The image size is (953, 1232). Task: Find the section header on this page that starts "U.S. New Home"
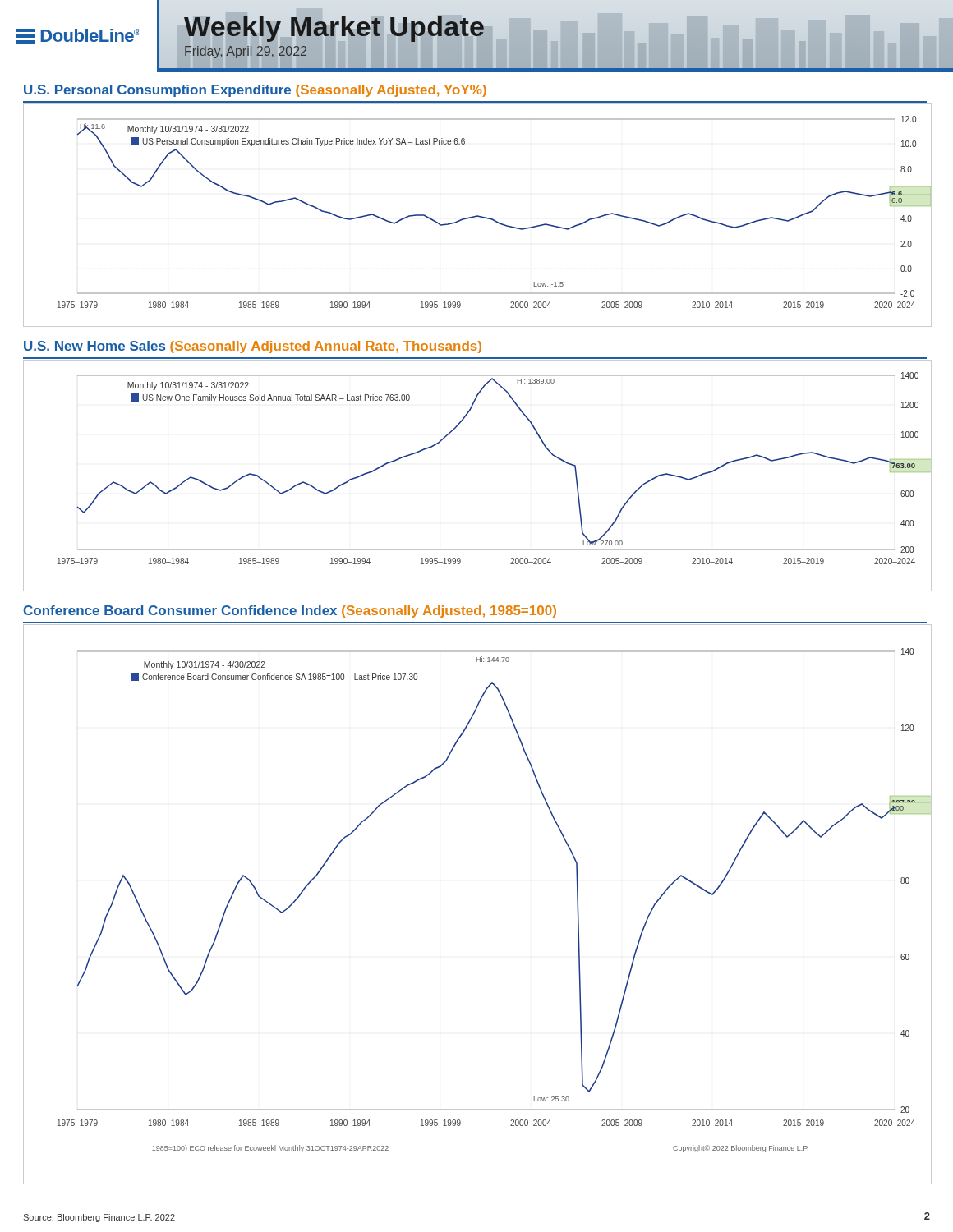(475, 349)
